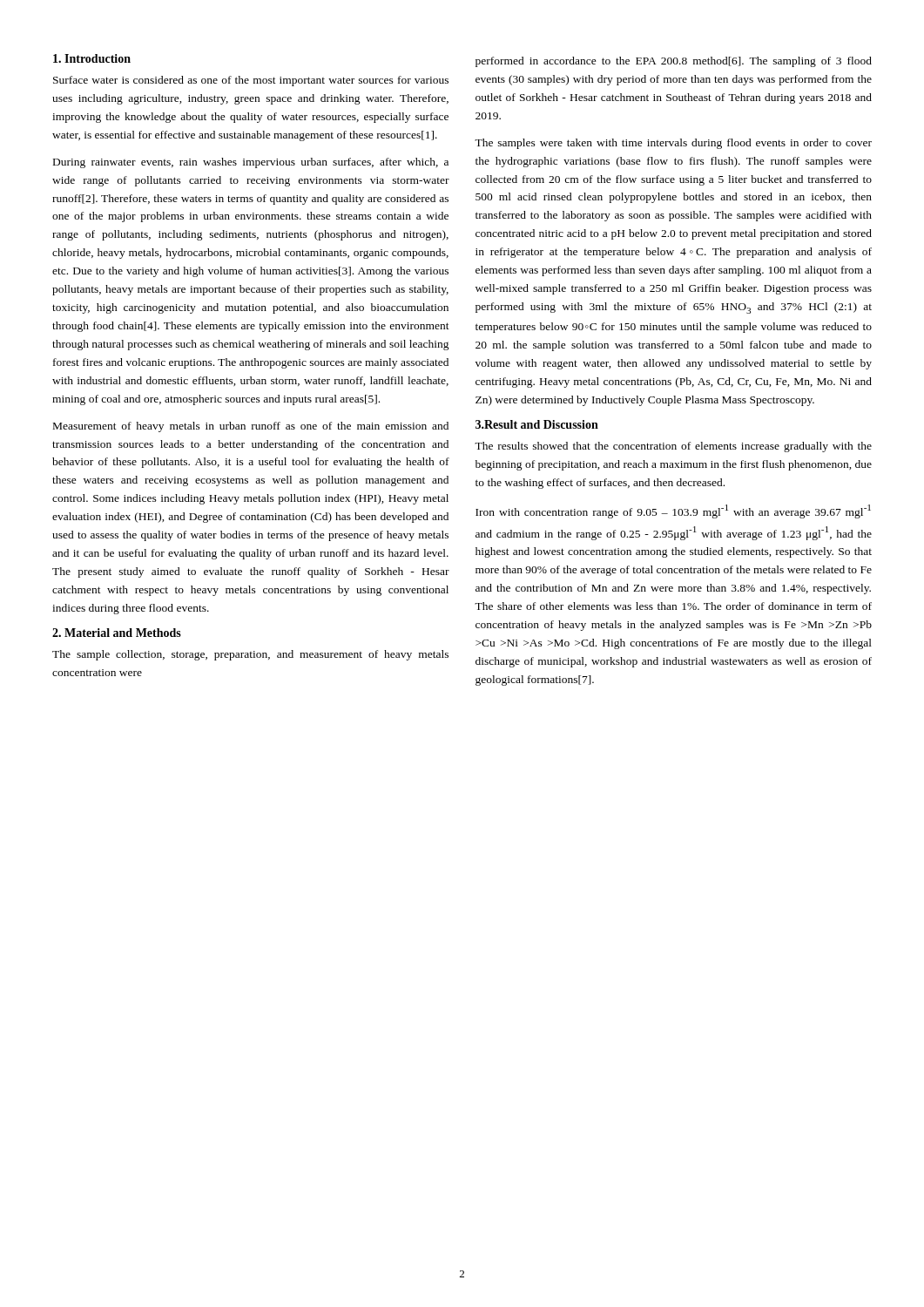Select the region starting "Measurement of heavy metals in urban"
The height and width of the screenshot is (1307, 924).
click(x=251, y=517)
